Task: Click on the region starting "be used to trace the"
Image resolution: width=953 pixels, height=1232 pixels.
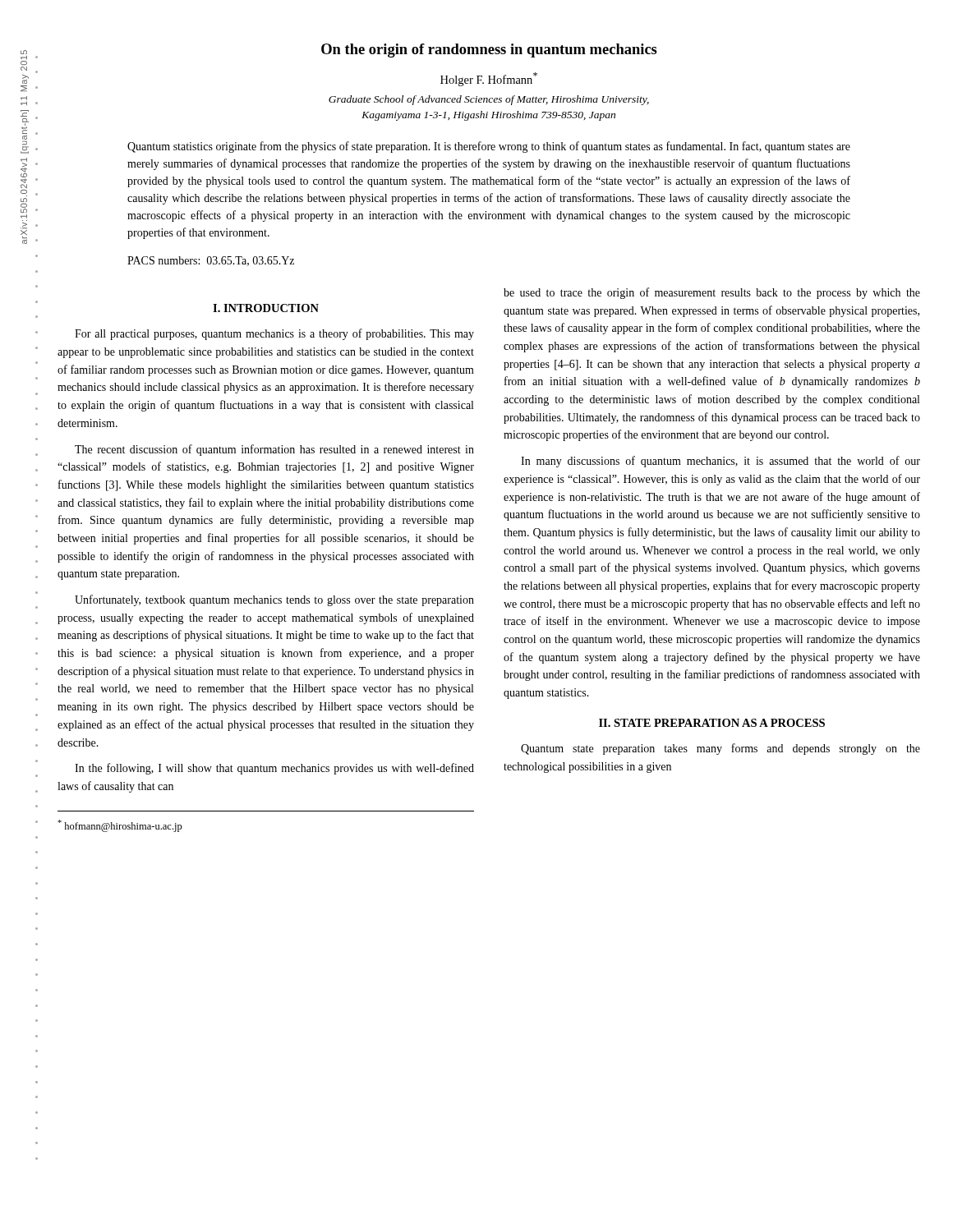Action: (x=712, y=493)
